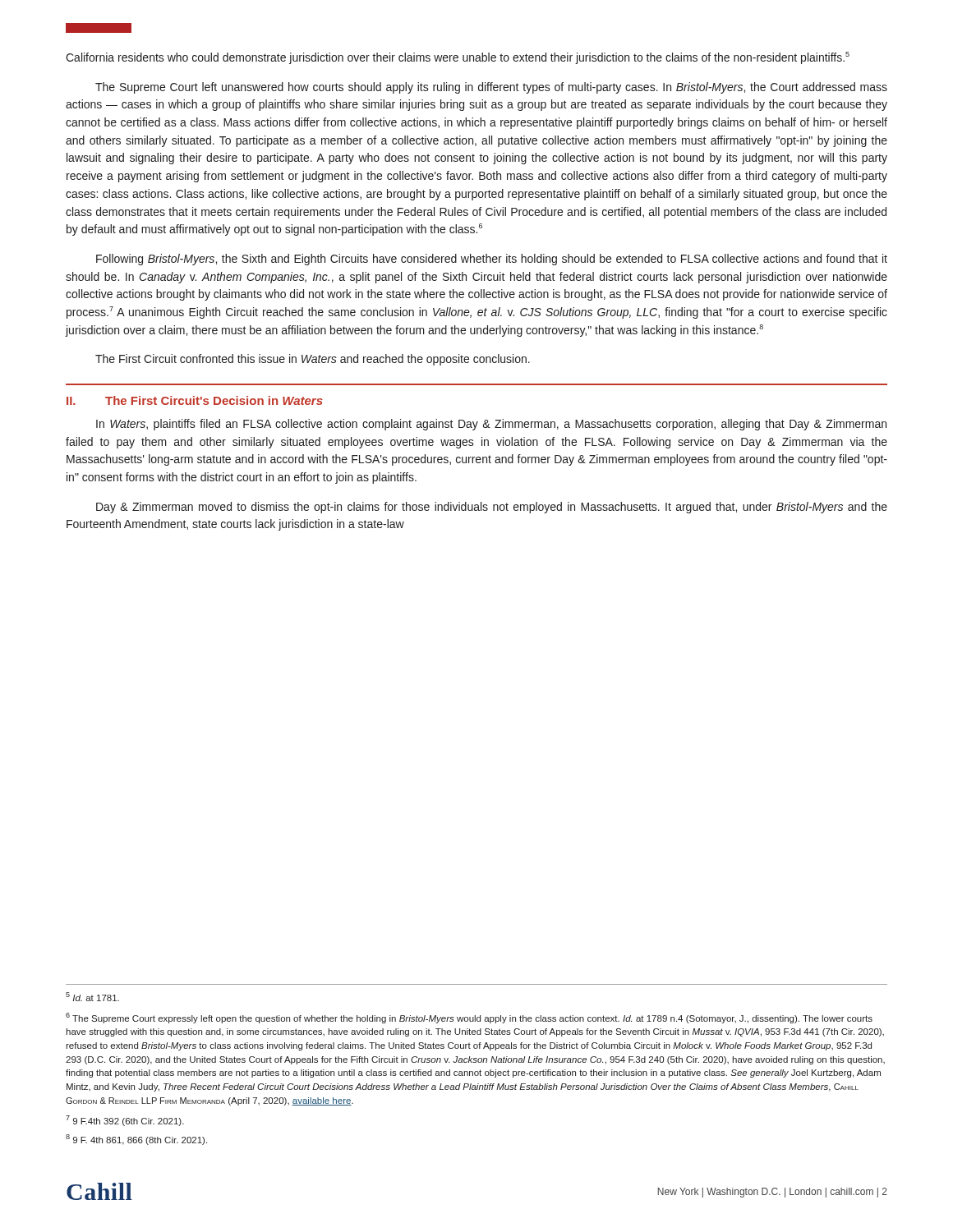
Task: Locate the block of text that opens with "6 The Supreme Court expressly left open"
Action: 476,1058
